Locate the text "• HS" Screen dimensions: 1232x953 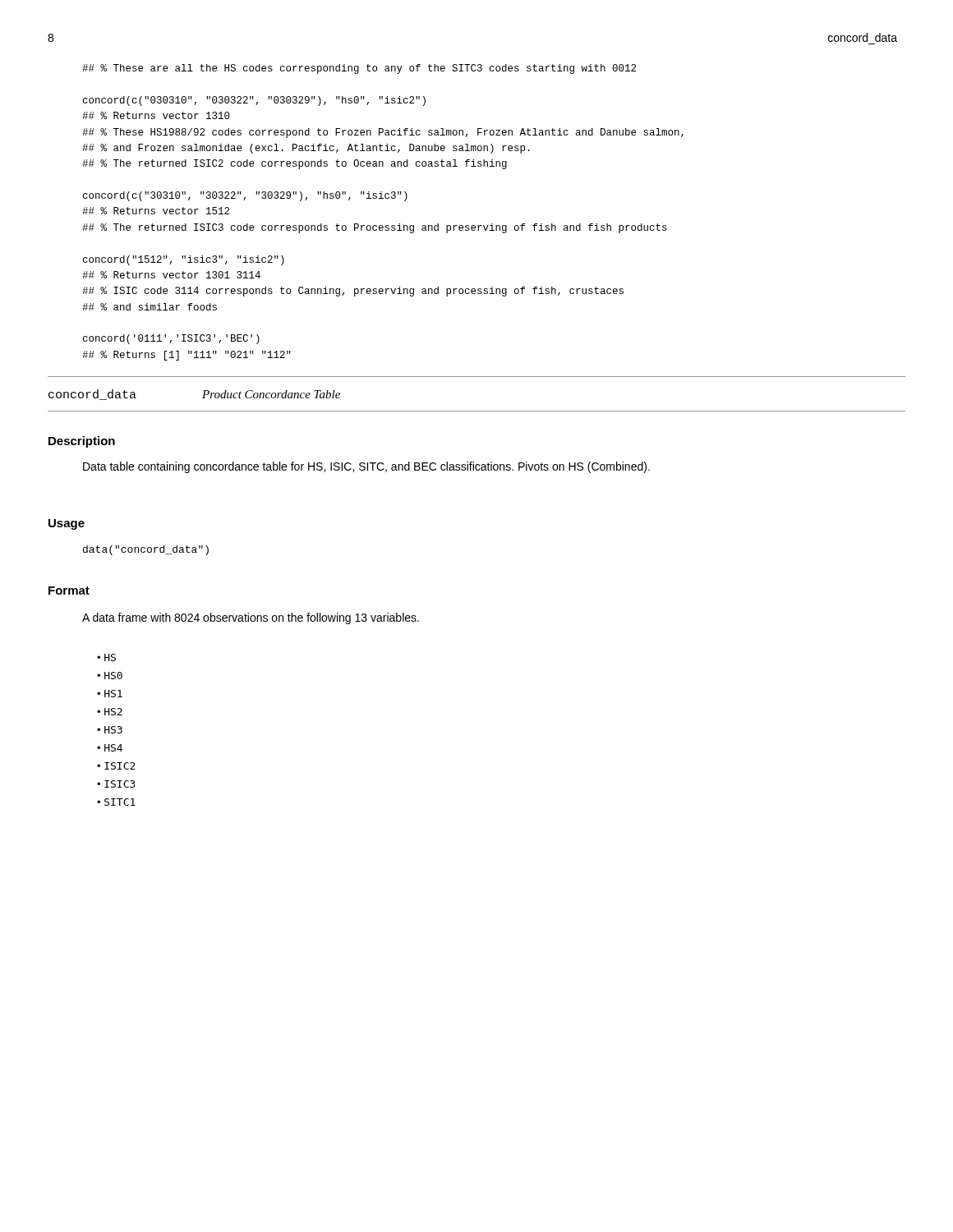tap(107, 658)
